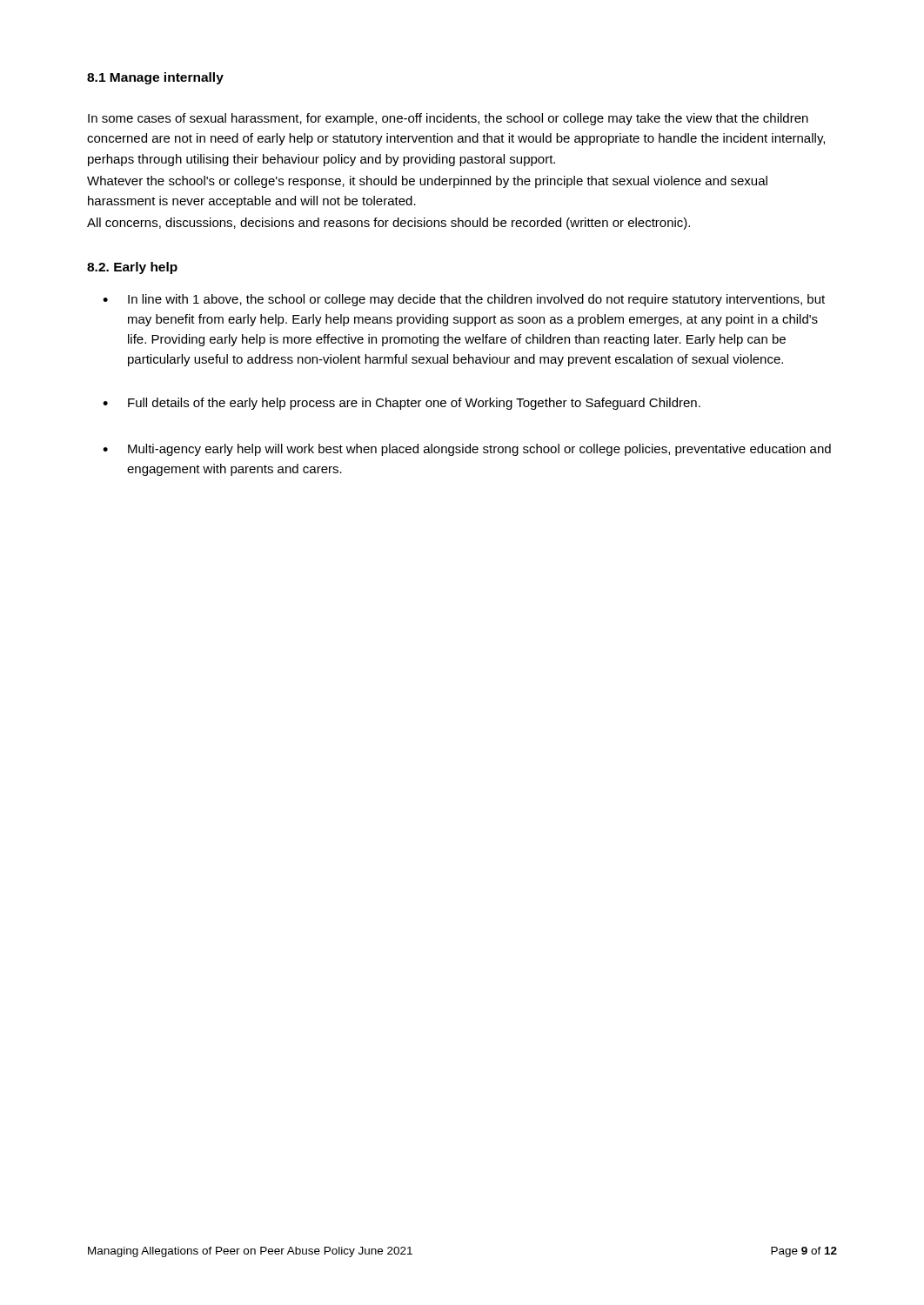
Task: Where is the passage that starts "• Multi-agency early help will"?
Action: click(x=470, y=458)
